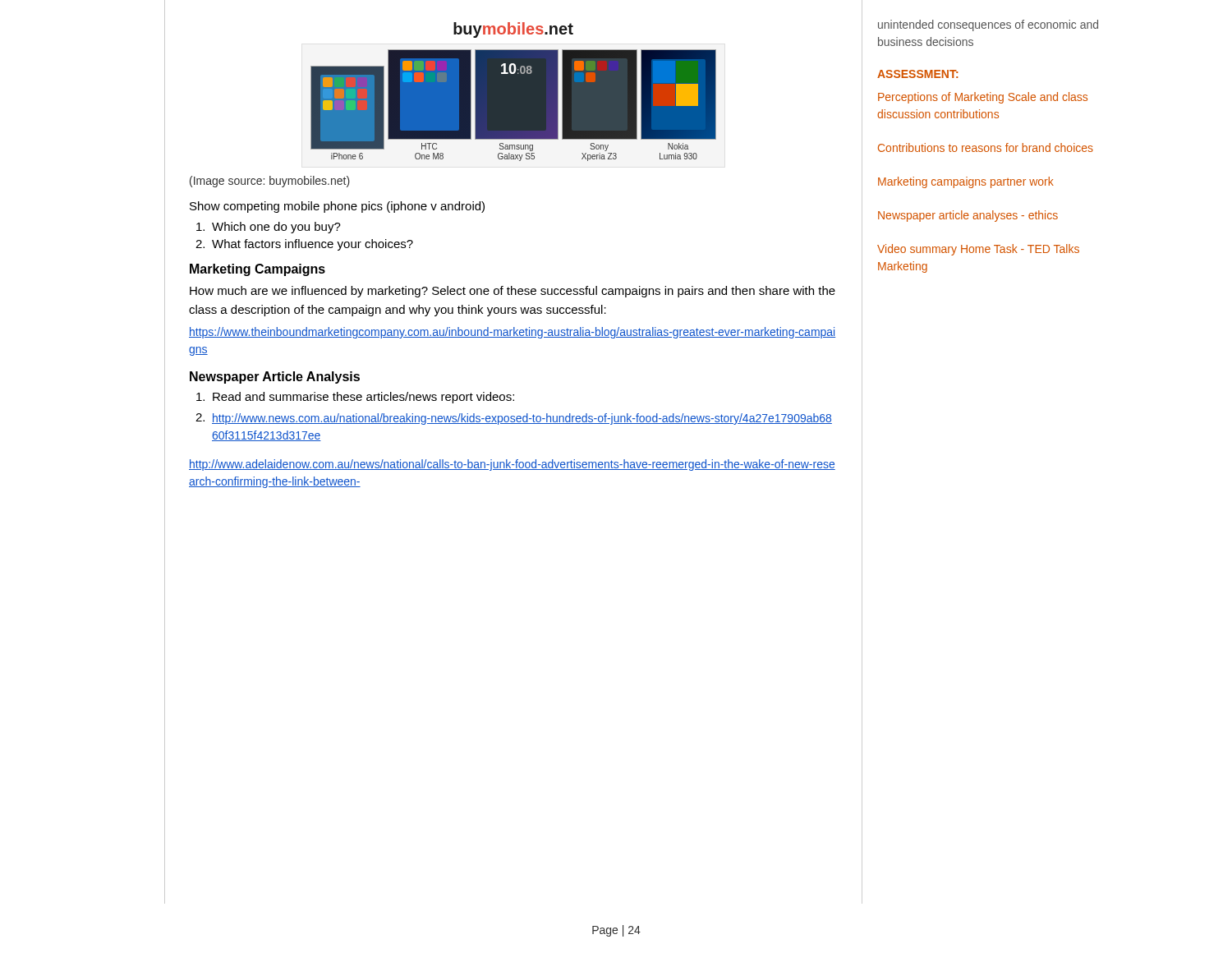Locate the block of text that opens with "How much are we influenced"

(x=512, y=300)
